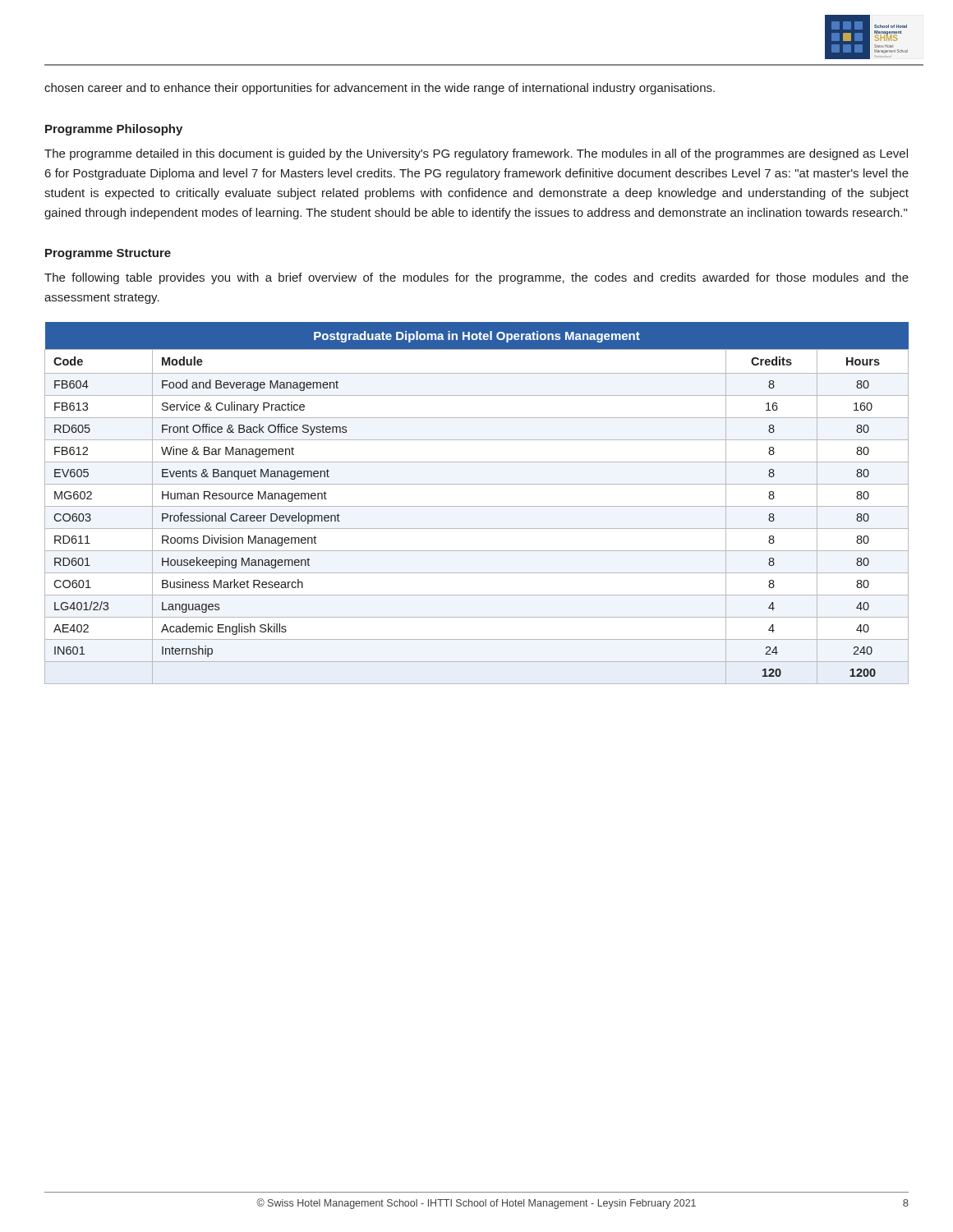953x1232 pixels.
Task: Click on the passage starting "chosen career and to enhance"
Action: click(380, 87)
